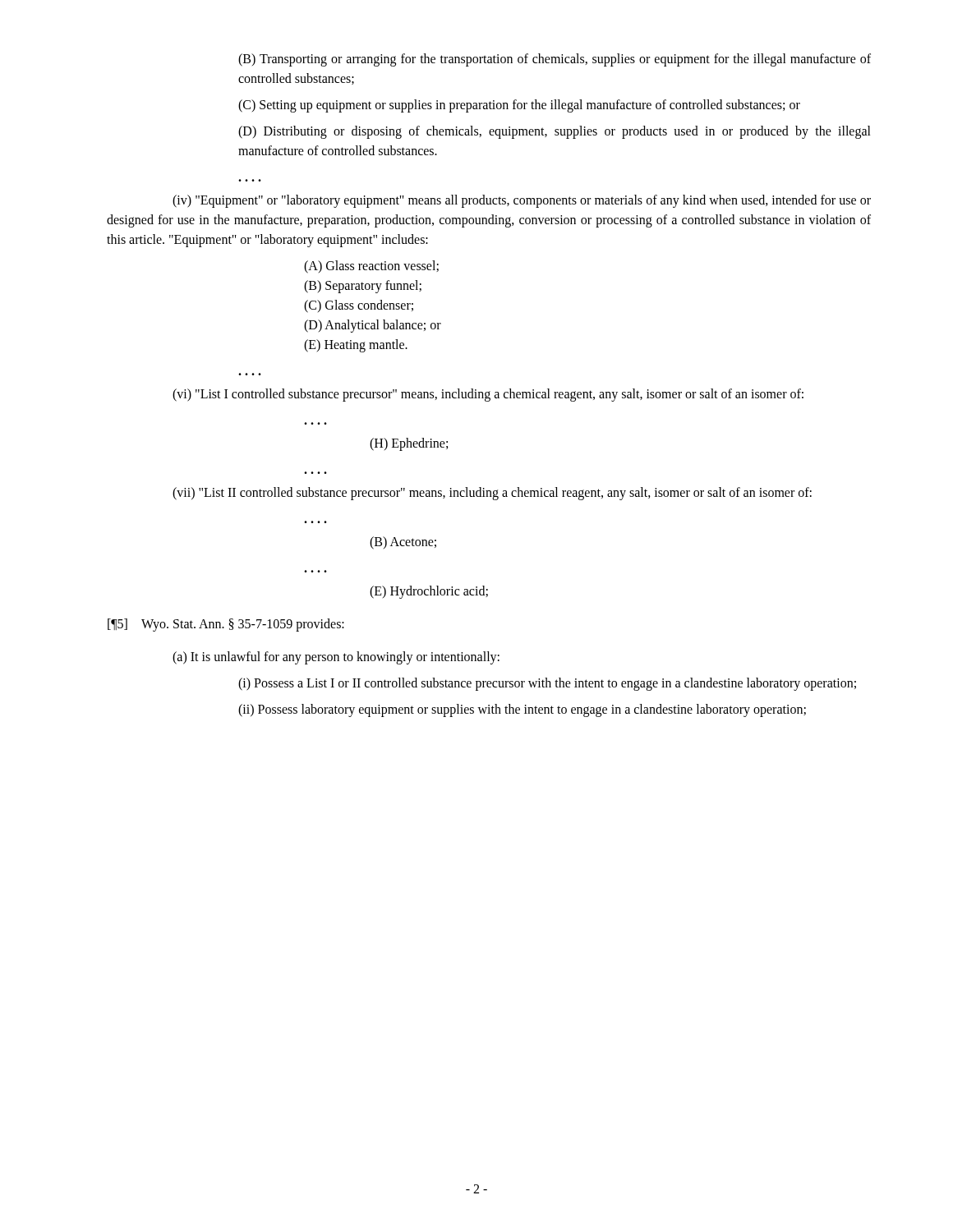Find the block starting "(i) Possess a List"
Image resolution: width=953 pixels, height=1232 pixels.
(x=555, y=683)
